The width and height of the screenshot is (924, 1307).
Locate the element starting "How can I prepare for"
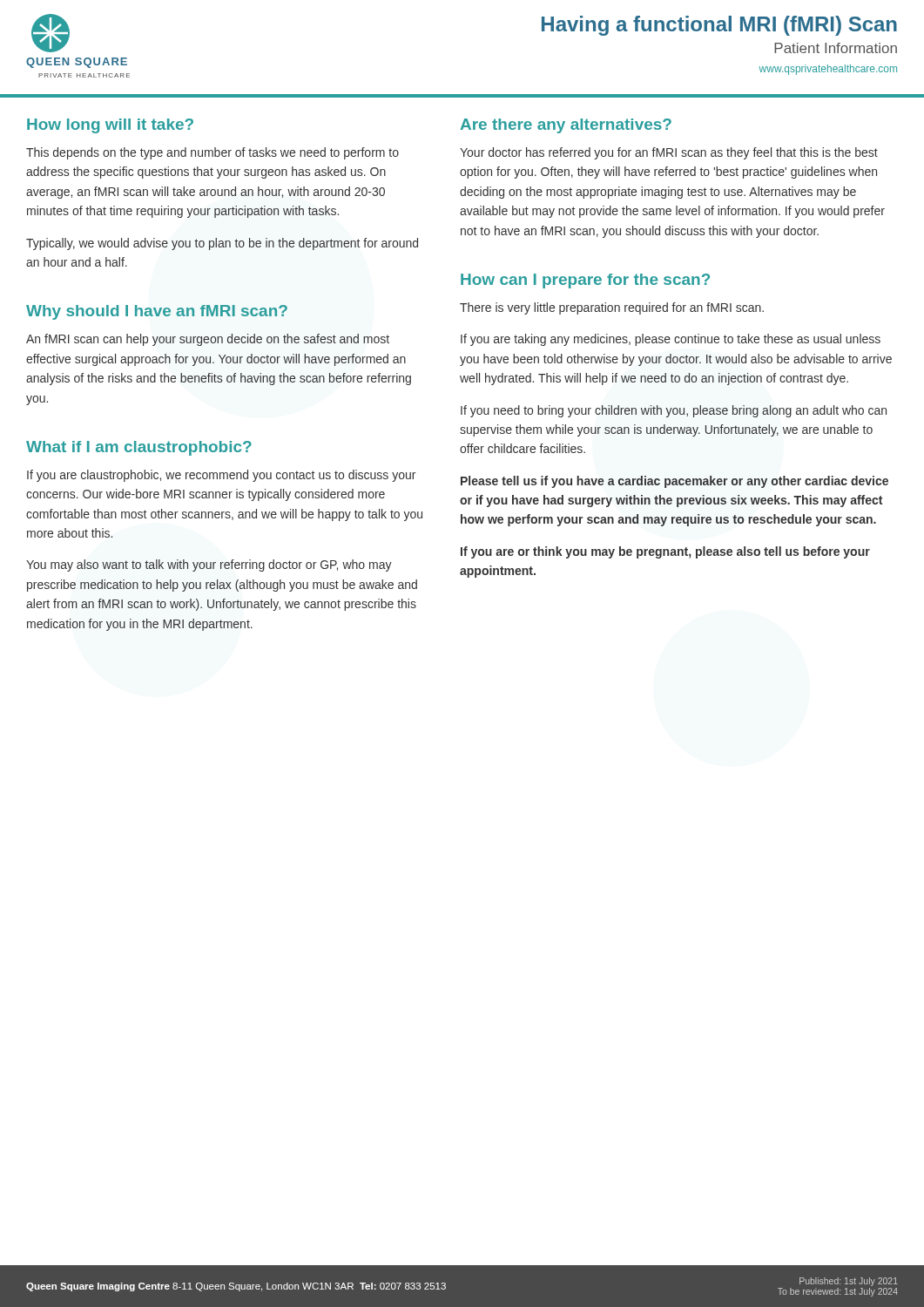point(585,279)
